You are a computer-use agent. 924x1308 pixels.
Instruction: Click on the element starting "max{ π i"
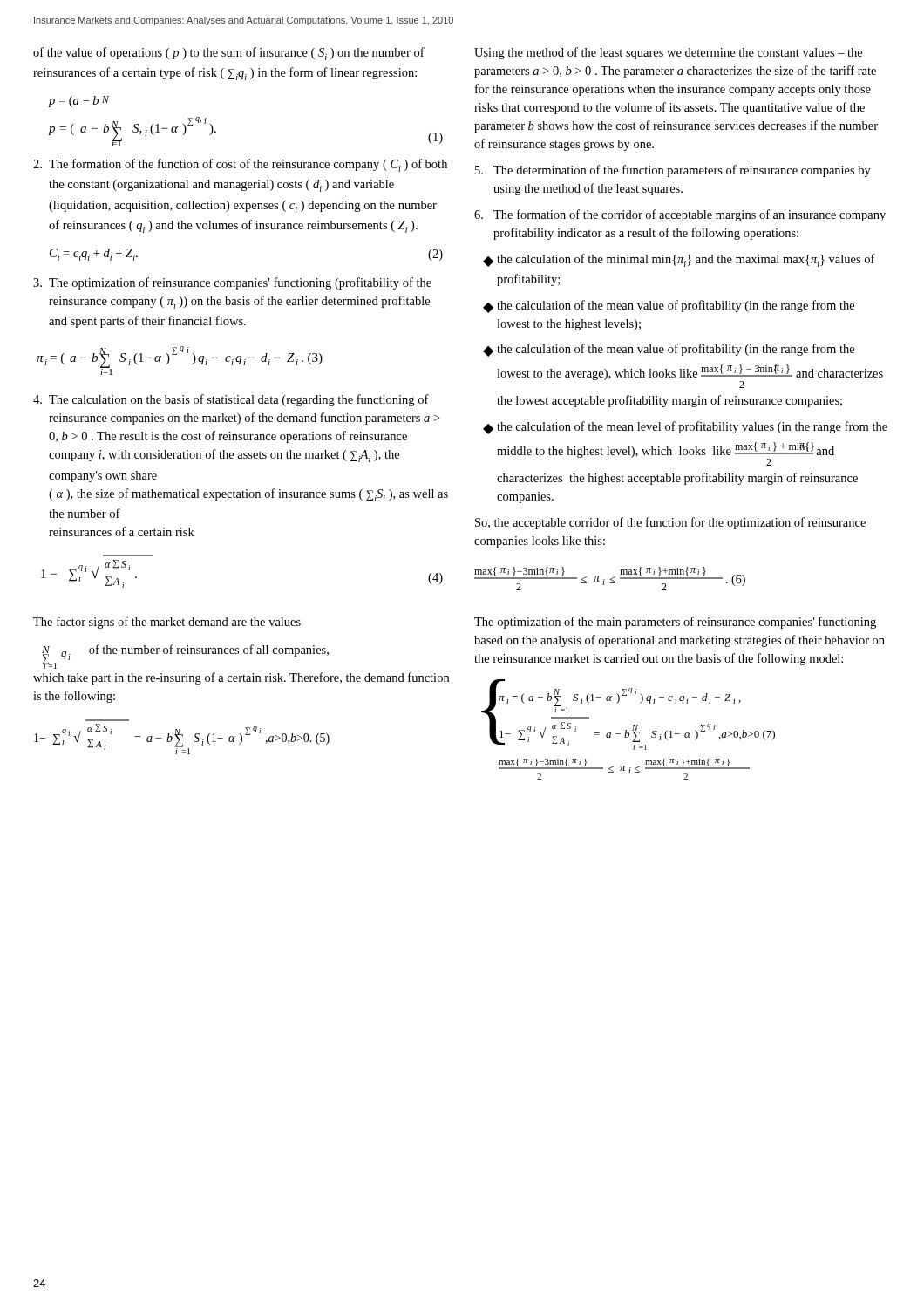(x=610, y=580)
